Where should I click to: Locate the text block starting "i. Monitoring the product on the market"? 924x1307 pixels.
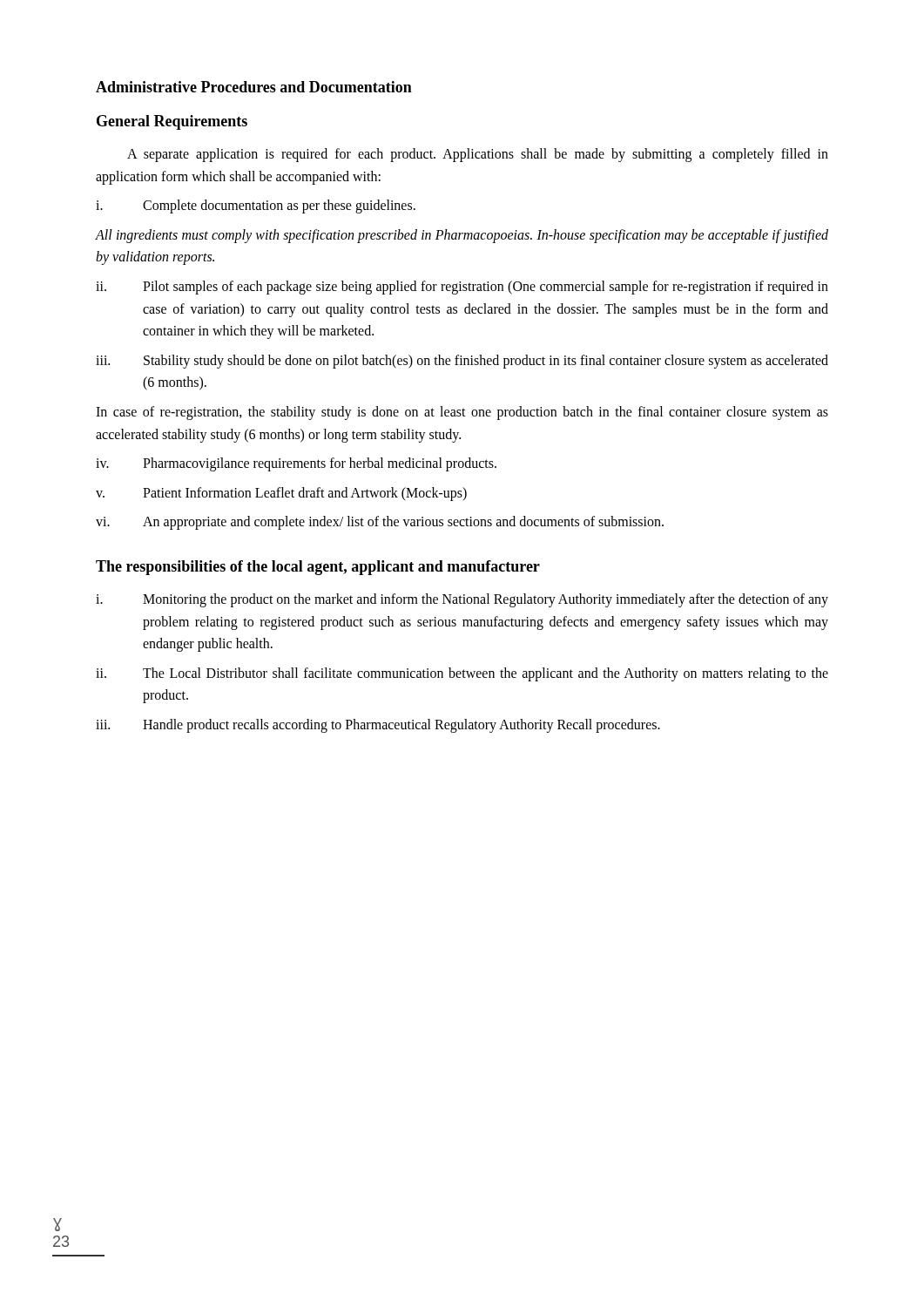(462, 621)
